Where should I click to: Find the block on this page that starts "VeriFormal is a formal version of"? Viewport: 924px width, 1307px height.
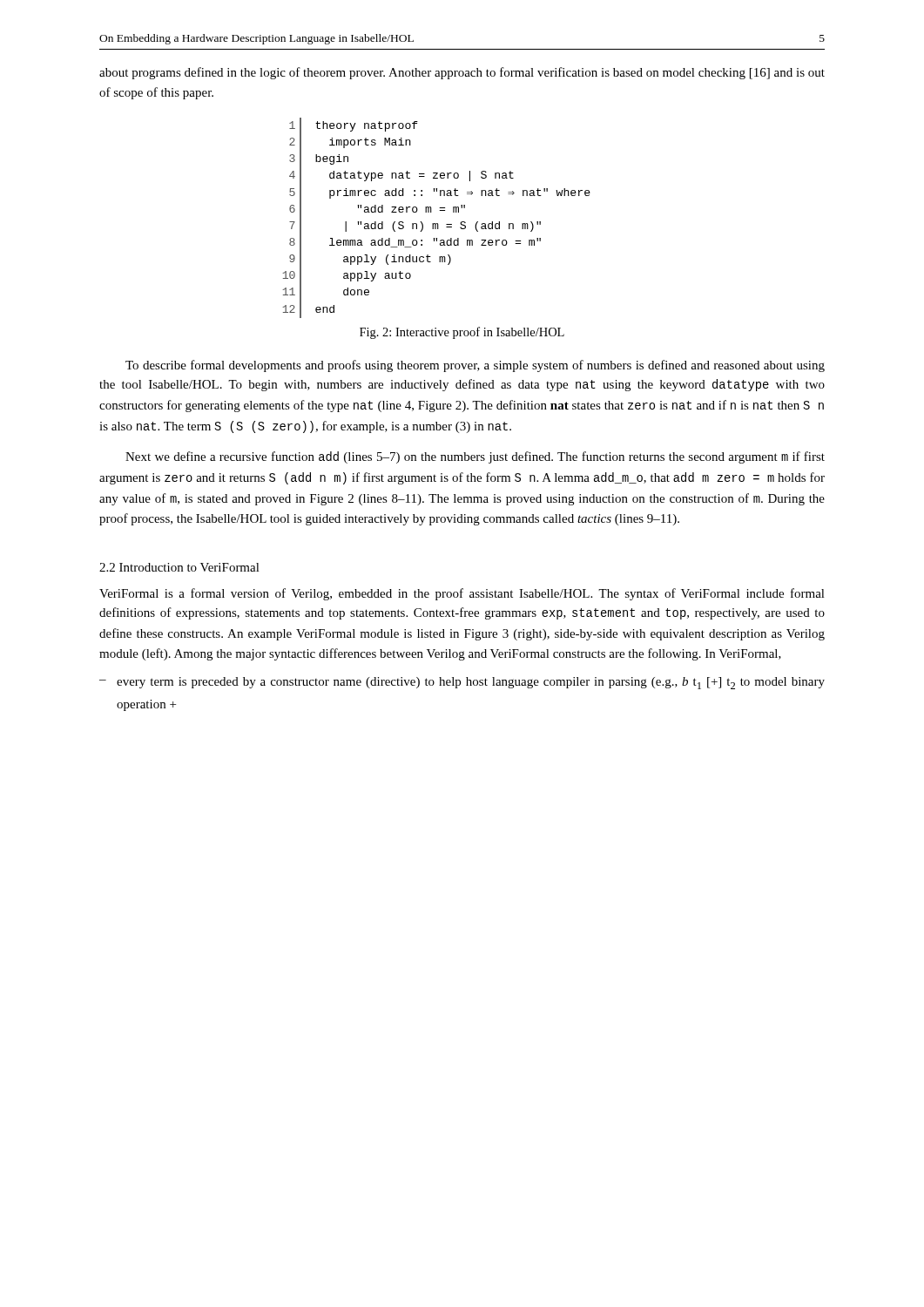[462, 623]
